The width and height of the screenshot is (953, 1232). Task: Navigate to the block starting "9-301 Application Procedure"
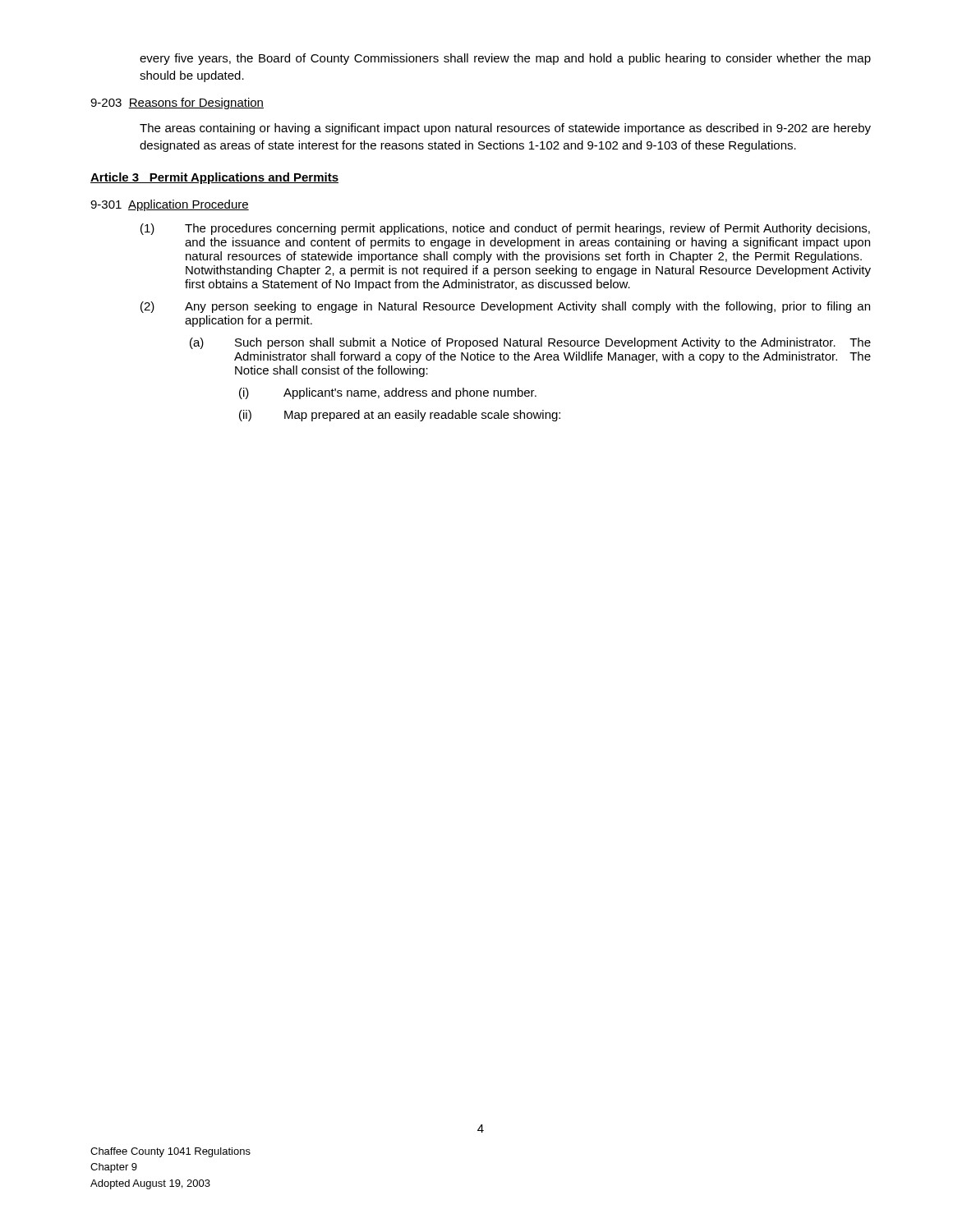[170, 205]
